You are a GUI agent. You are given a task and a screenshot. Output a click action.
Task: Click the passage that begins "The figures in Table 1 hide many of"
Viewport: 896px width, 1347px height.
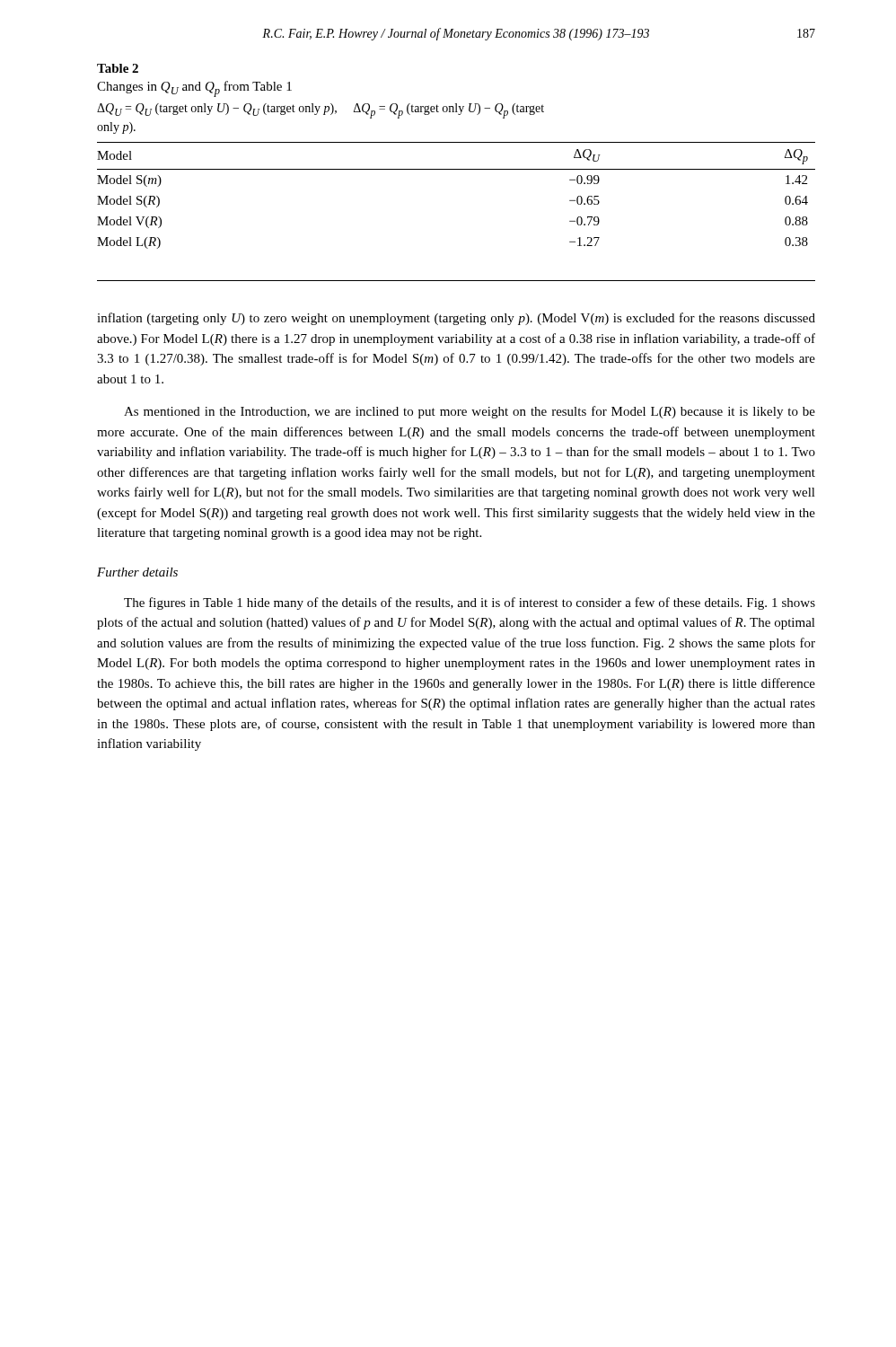click(x=456, y=673)
